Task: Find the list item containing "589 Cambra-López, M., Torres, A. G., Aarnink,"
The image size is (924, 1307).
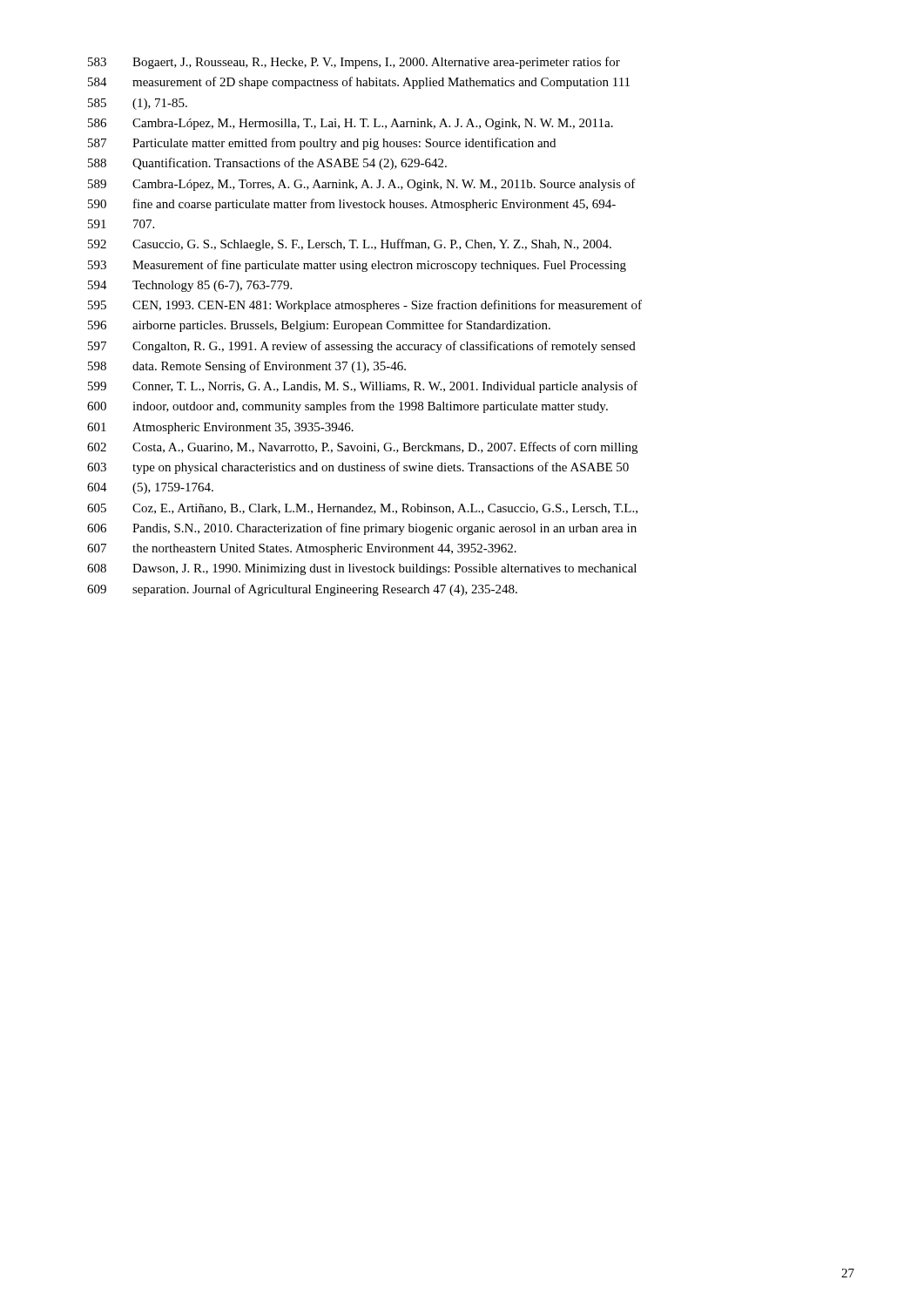Action: tap(471, 184)
